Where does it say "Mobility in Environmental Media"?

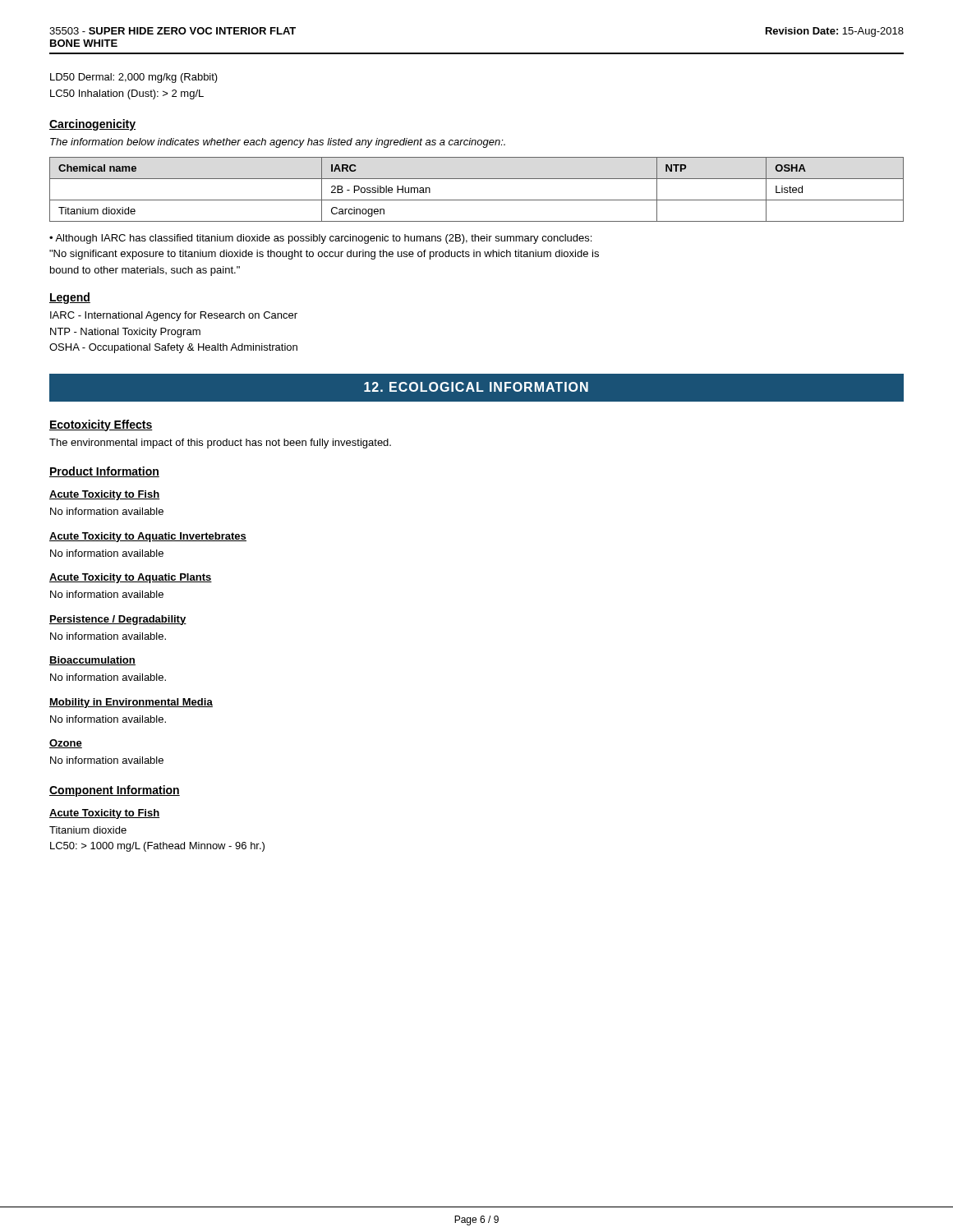[x=131, y=701]
